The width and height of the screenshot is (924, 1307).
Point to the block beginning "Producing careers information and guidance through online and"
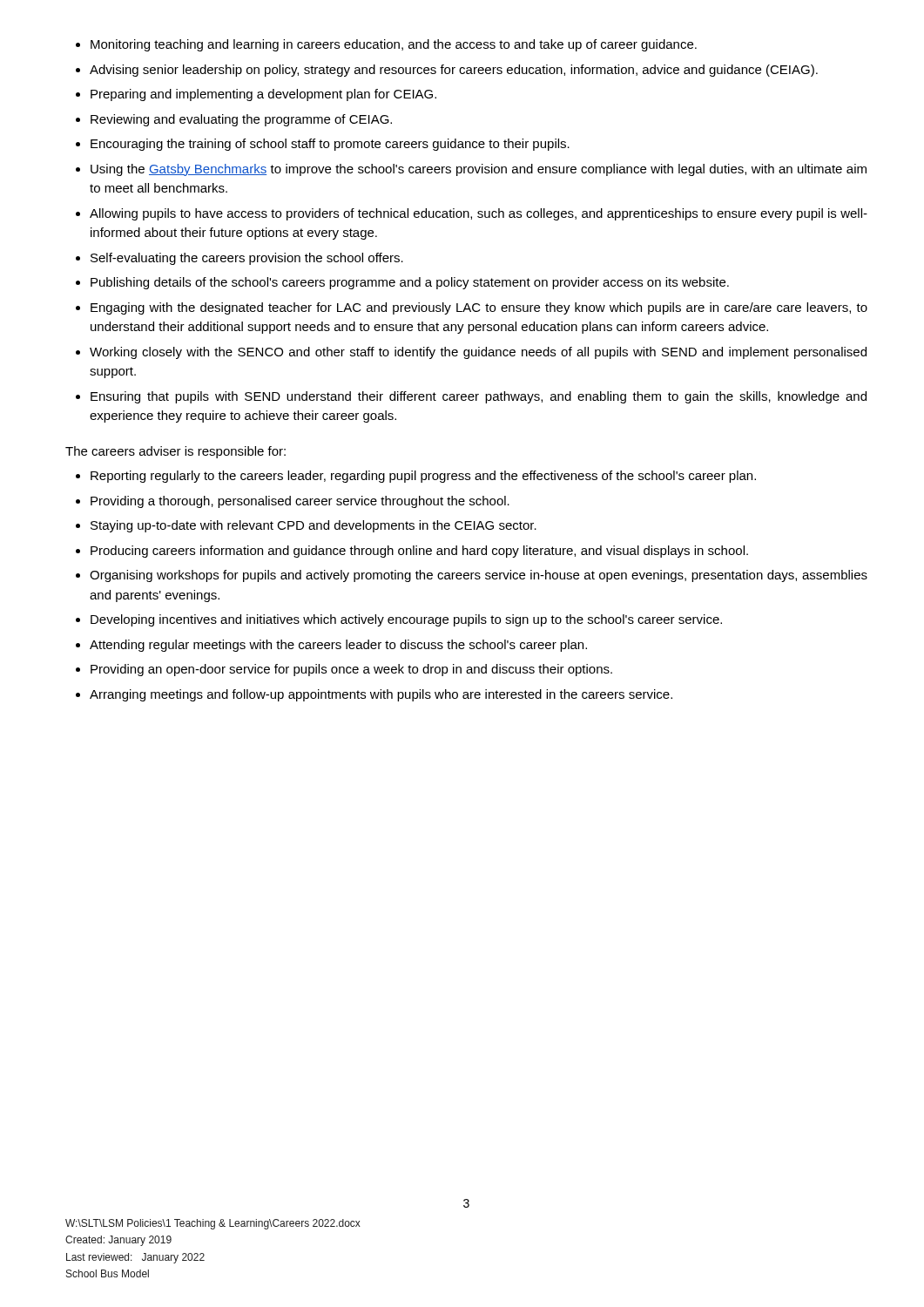click(479, 551)
